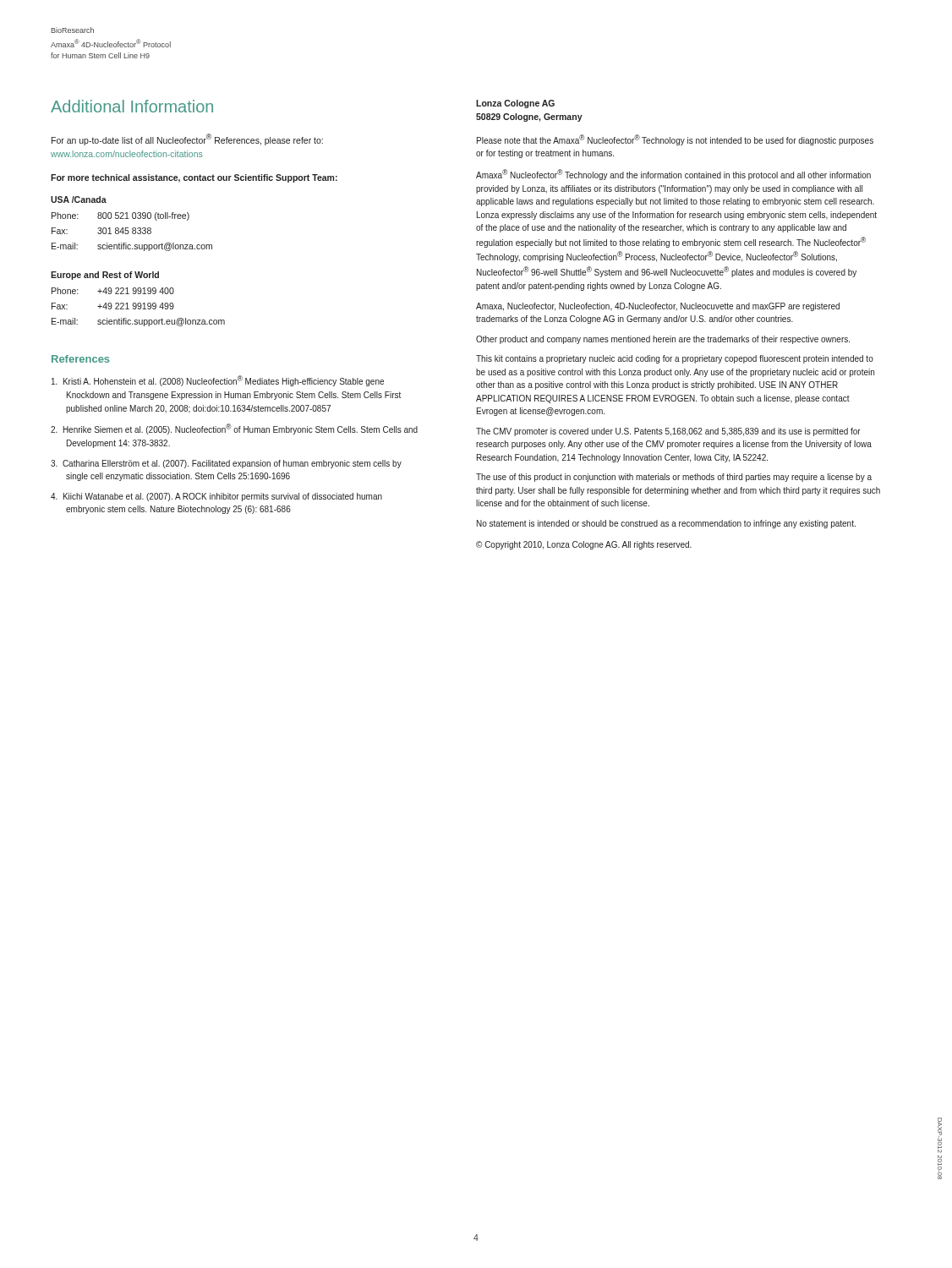Image resolution: width=952 pixels, height=1268 pixels.
Task: Navigate to the block starting "The use of this"
Action: pyautogui.click(x=678, y=490)
